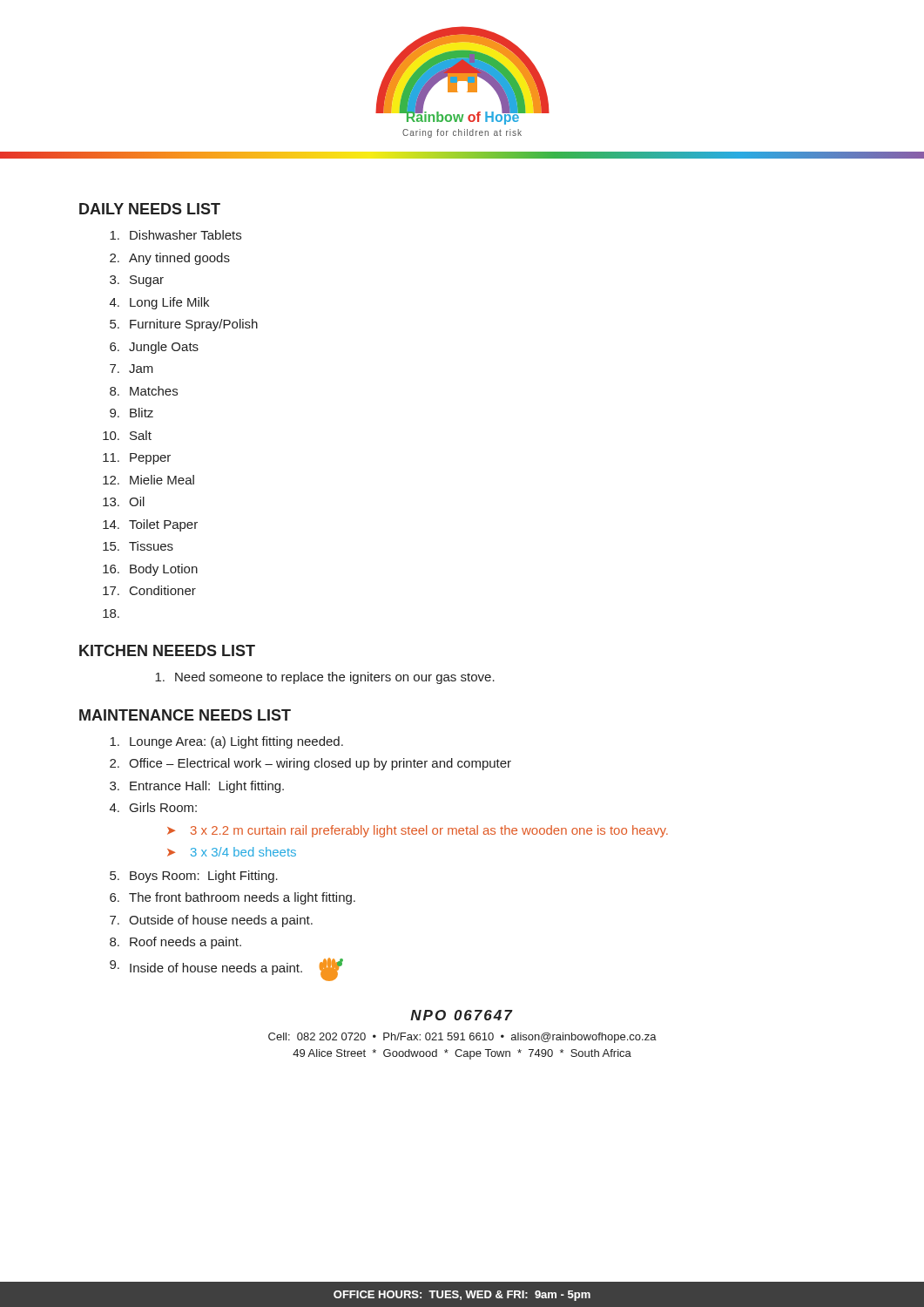Point to "Dishwasher Tablets"
This screenshot has height=1307, width=924.
[x=175, y=235]
